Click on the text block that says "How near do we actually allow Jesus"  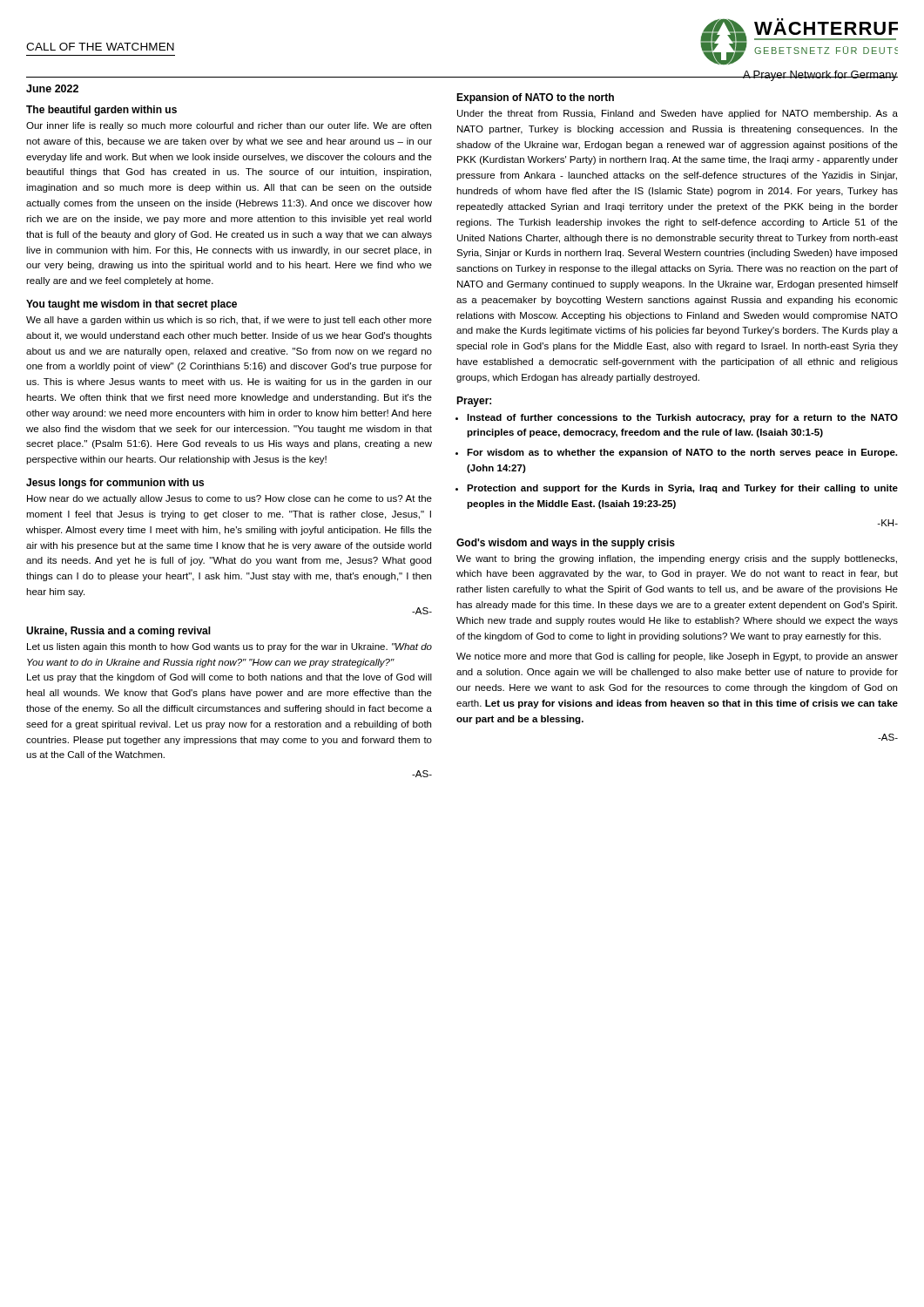229,545
